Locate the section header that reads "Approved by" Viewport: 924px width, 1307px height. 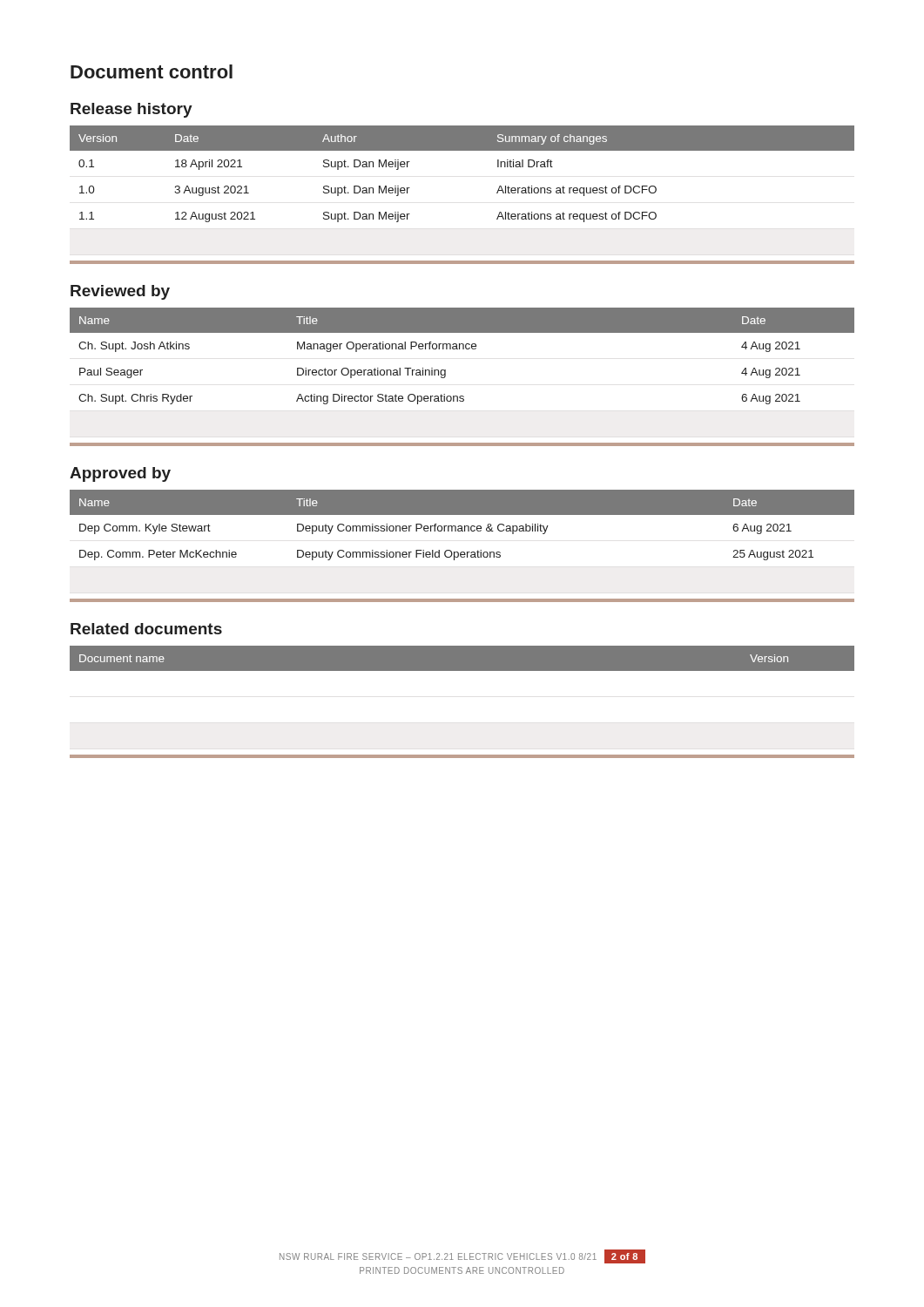click(x=120, y=473)
